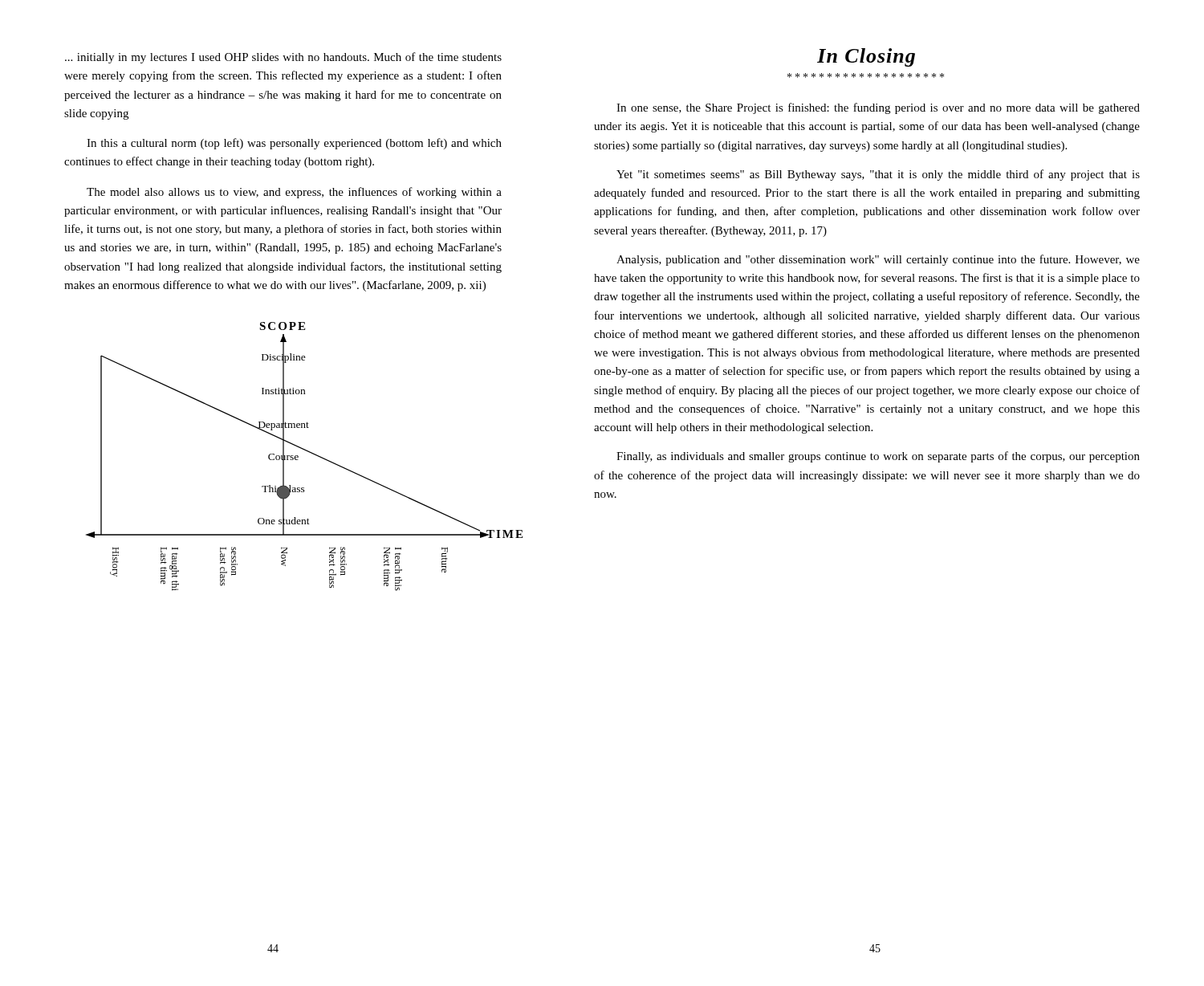1204x986 pixels.
Task: Click on the title that reads "In Closing"
Action: (x=867, y=56)
